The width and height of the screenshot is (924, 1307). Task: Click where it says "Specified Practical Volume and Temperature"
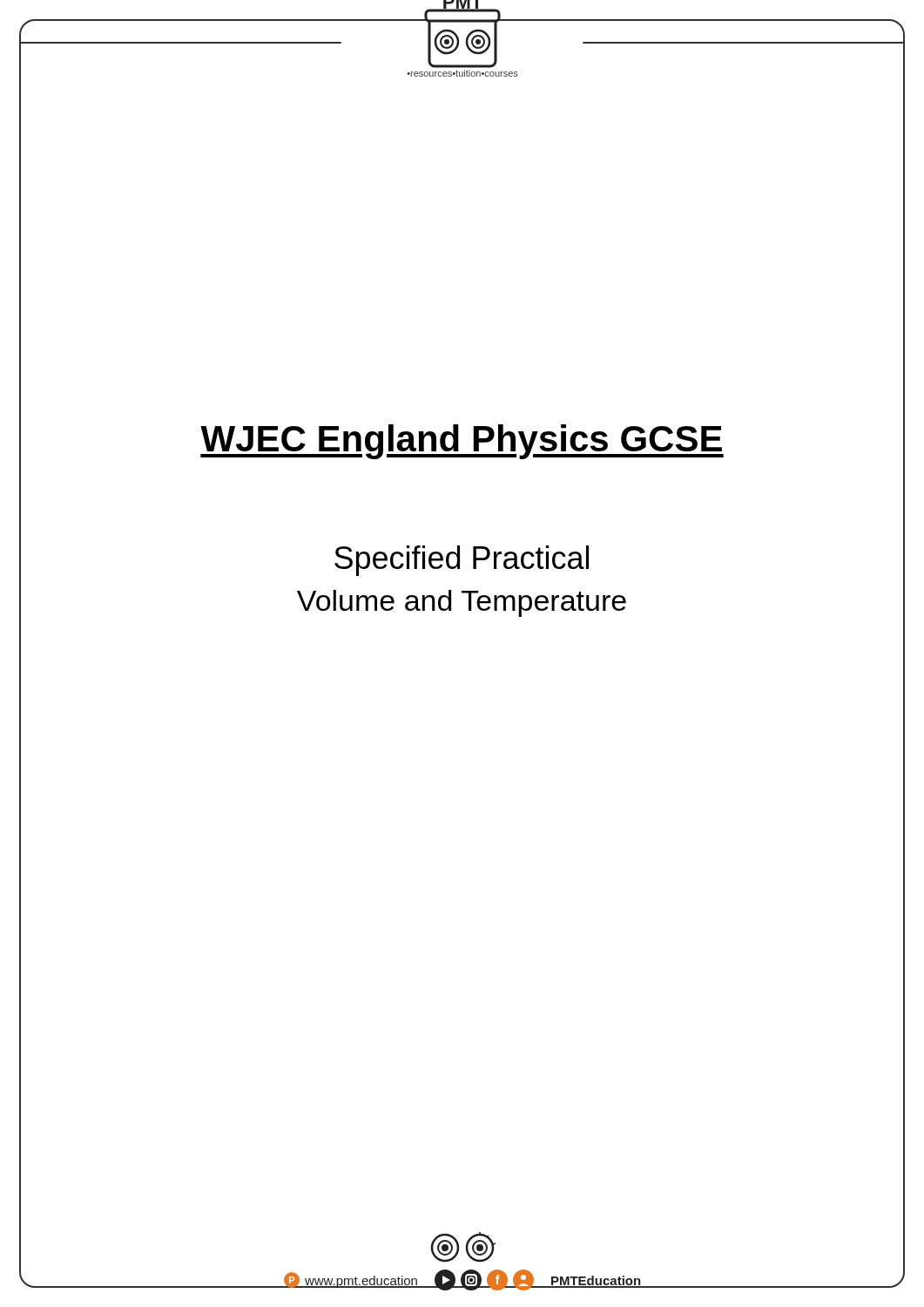pos(462,579)
